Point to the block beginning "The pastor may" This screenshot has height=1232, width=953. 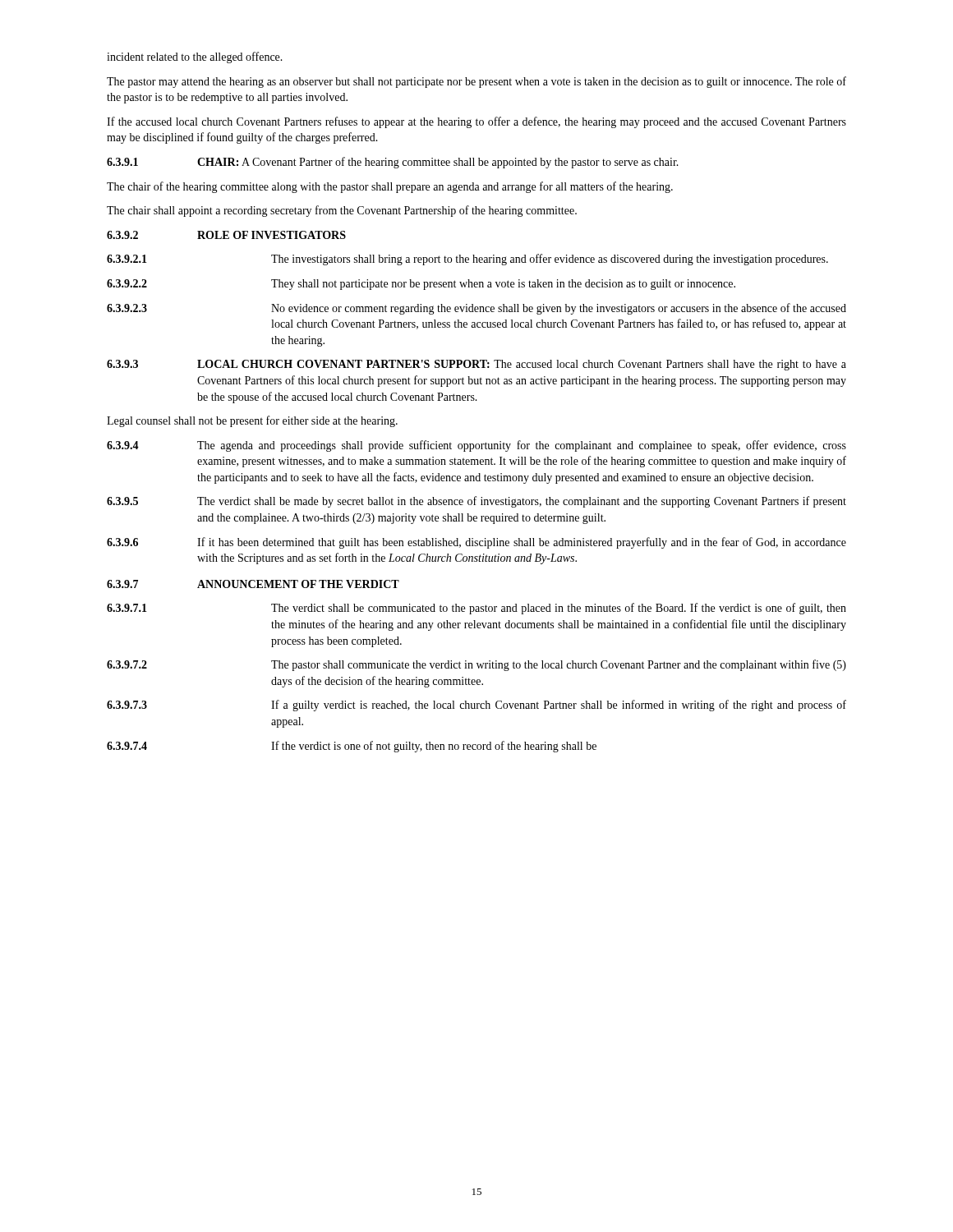476,89
